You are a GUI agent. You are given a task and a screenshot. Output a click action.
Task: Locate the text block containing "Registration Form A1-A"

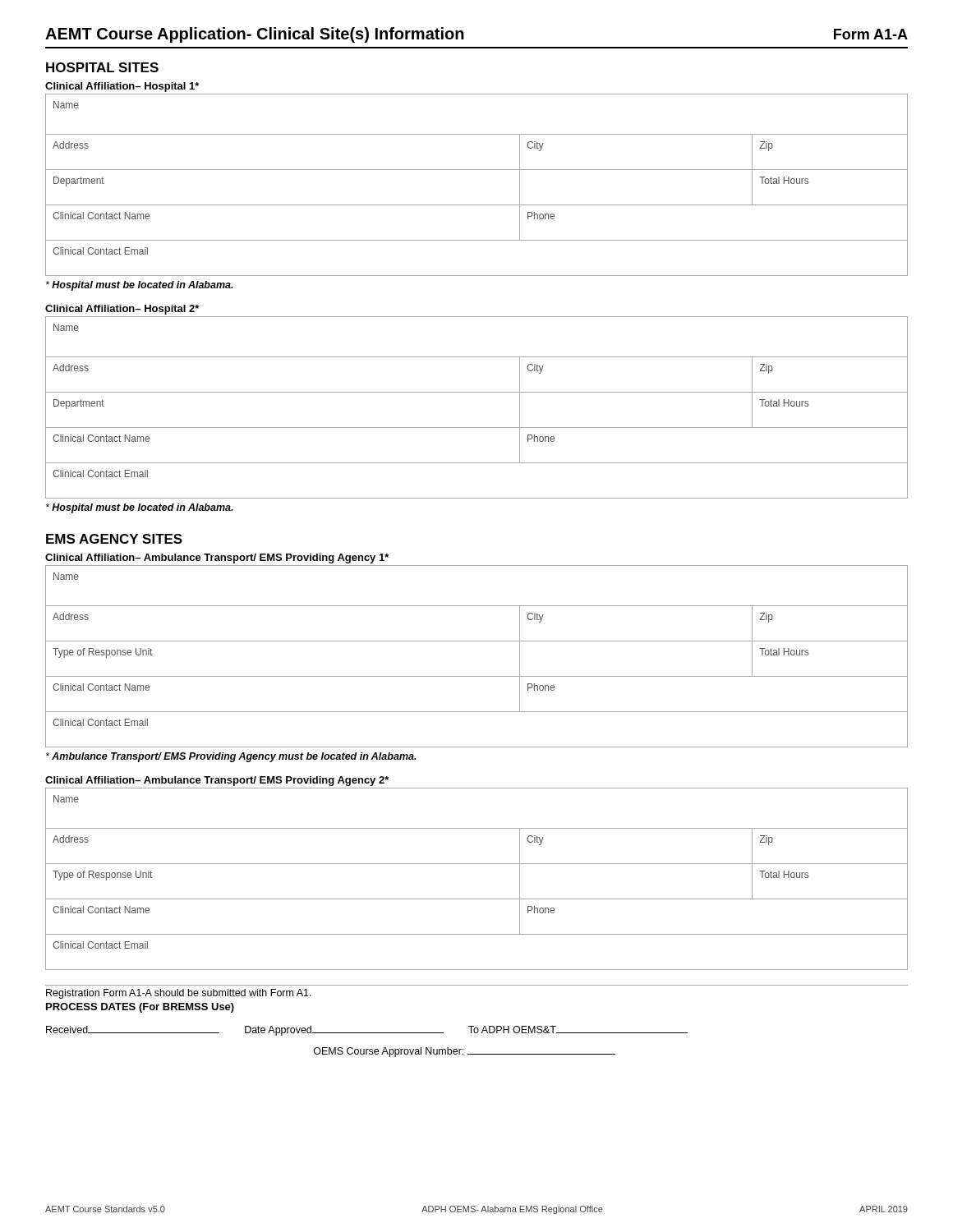point(178,993)
